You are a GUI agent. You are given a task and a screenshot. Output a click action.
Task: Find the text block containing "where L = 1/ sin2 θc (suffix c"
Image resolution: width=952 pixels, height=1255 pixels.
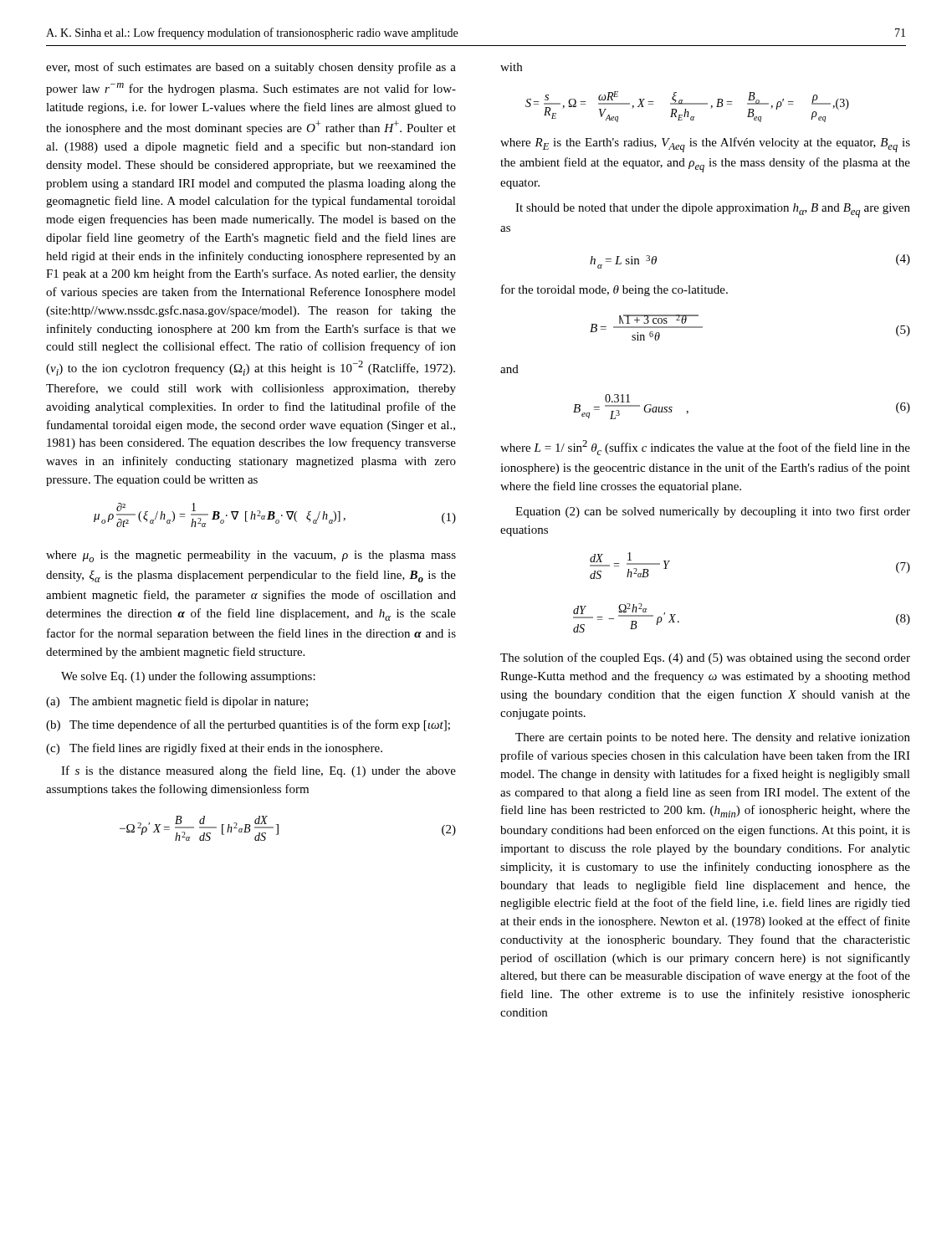(x=705, y=488)
